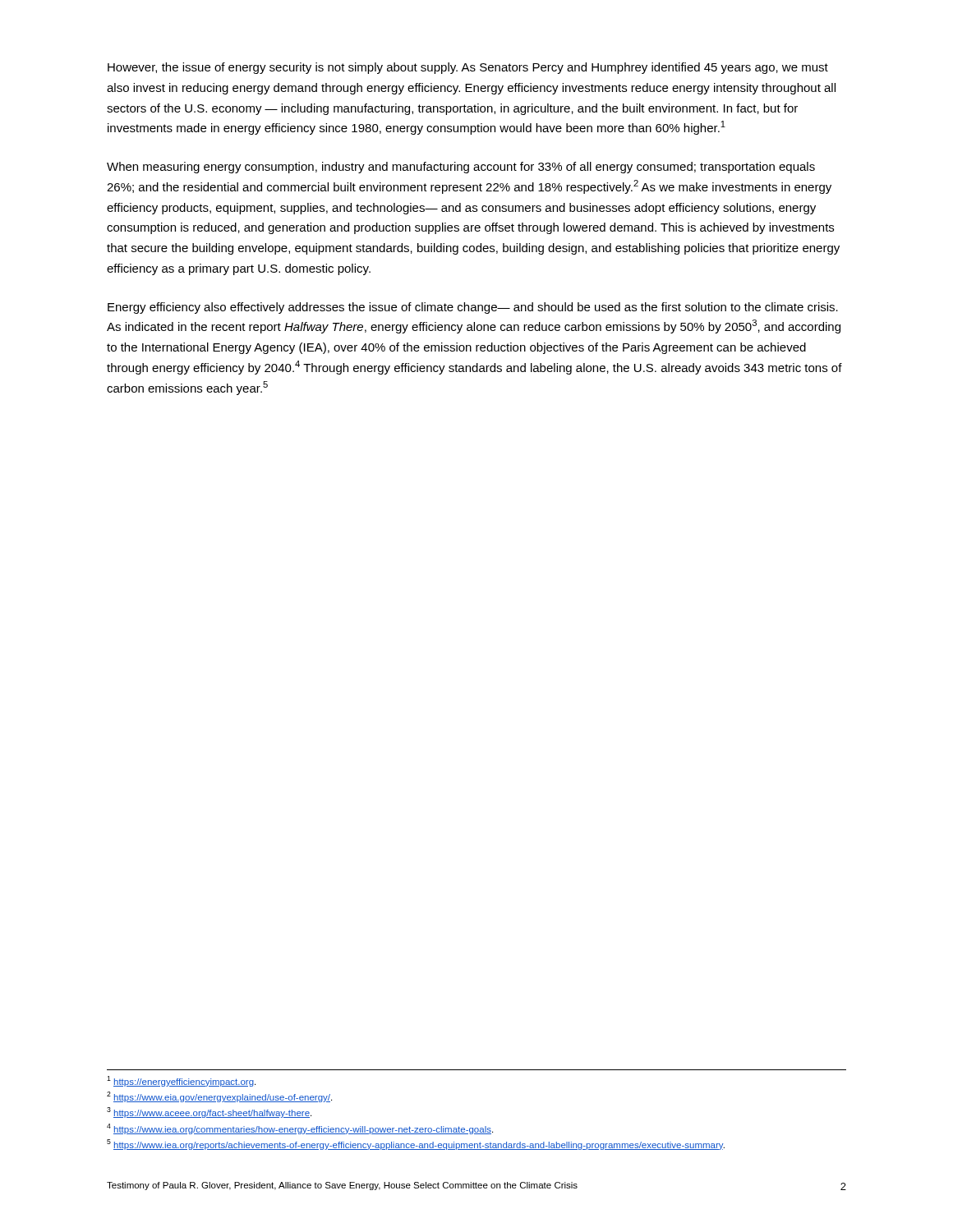The image size is (953, 1232).
Task: Click on the footnote that says "5 https://www.iea.org/reports/achievements-of-energy-efficiency-appliance-and-equipment-standards-and-labelling-programmes/executive-summary."
Action: [x=416, y=1144]
